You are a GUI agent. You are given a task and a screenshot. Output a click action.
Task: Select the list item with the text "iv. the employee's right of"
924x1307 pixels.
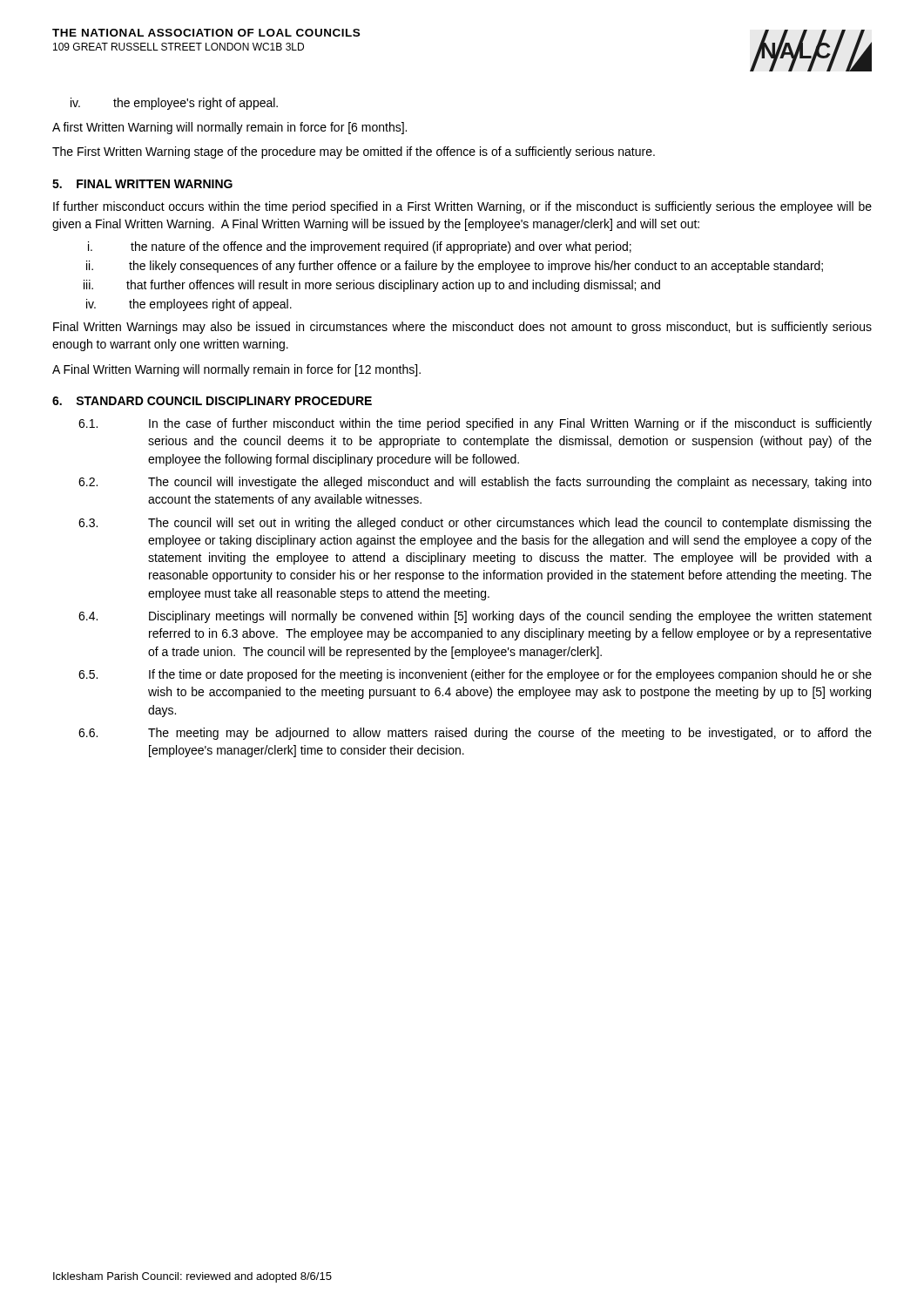pyautogui.click(x=174, y=104)
